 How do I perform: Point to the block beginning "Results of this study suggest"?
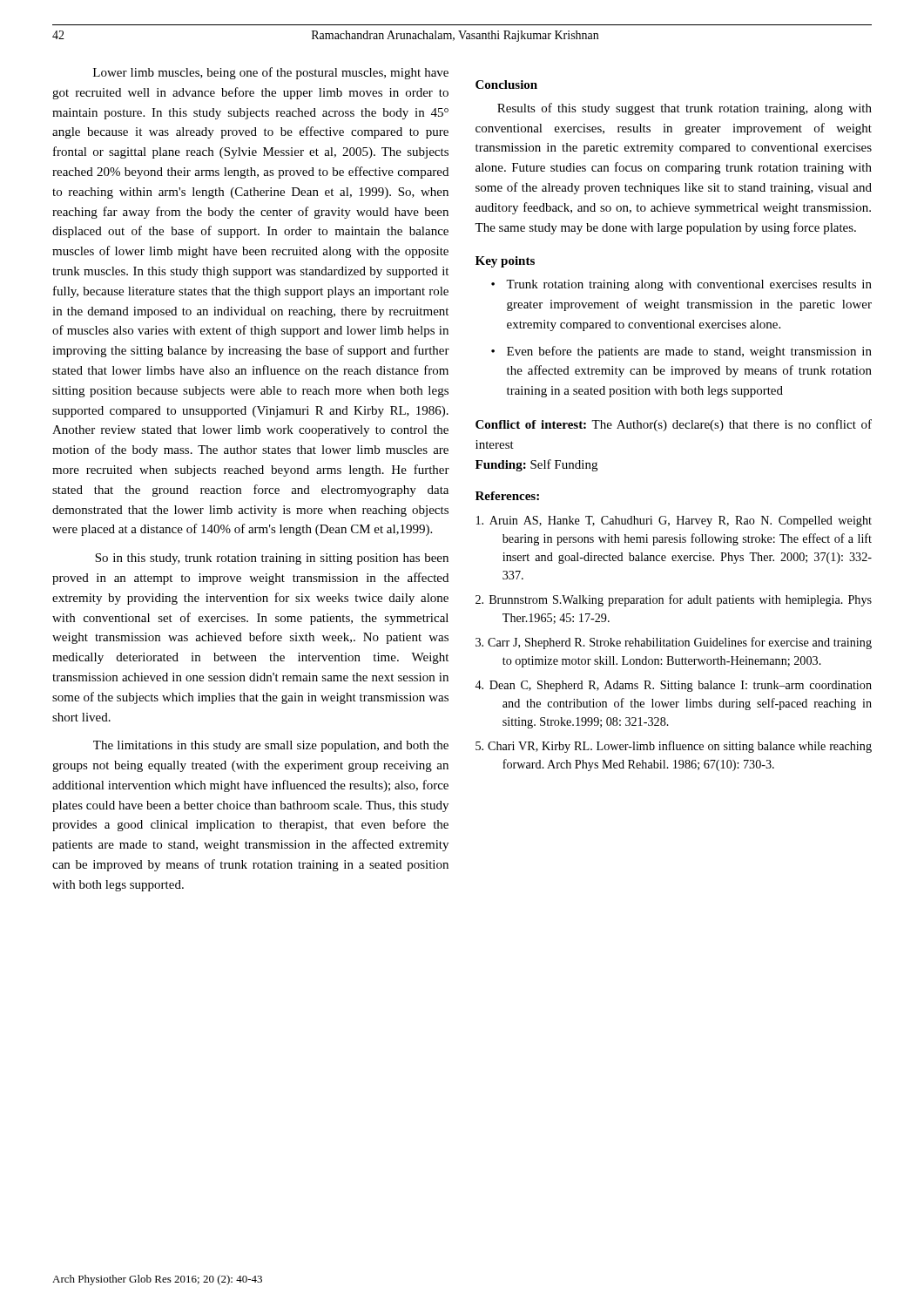(x=673, y=168)
